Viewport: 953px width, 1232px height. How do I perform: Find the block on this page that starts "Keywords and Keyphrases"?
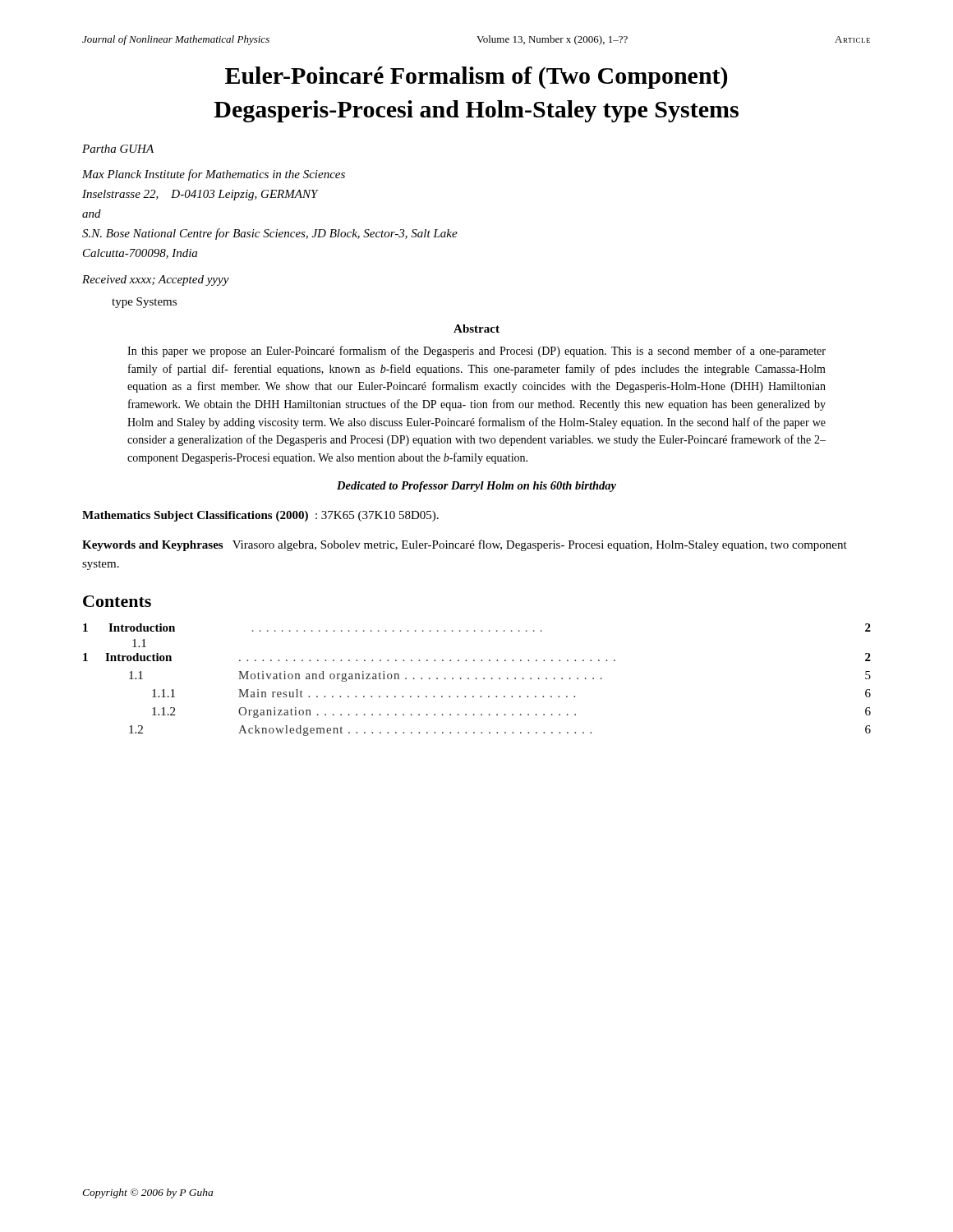[x=464, y=554]
